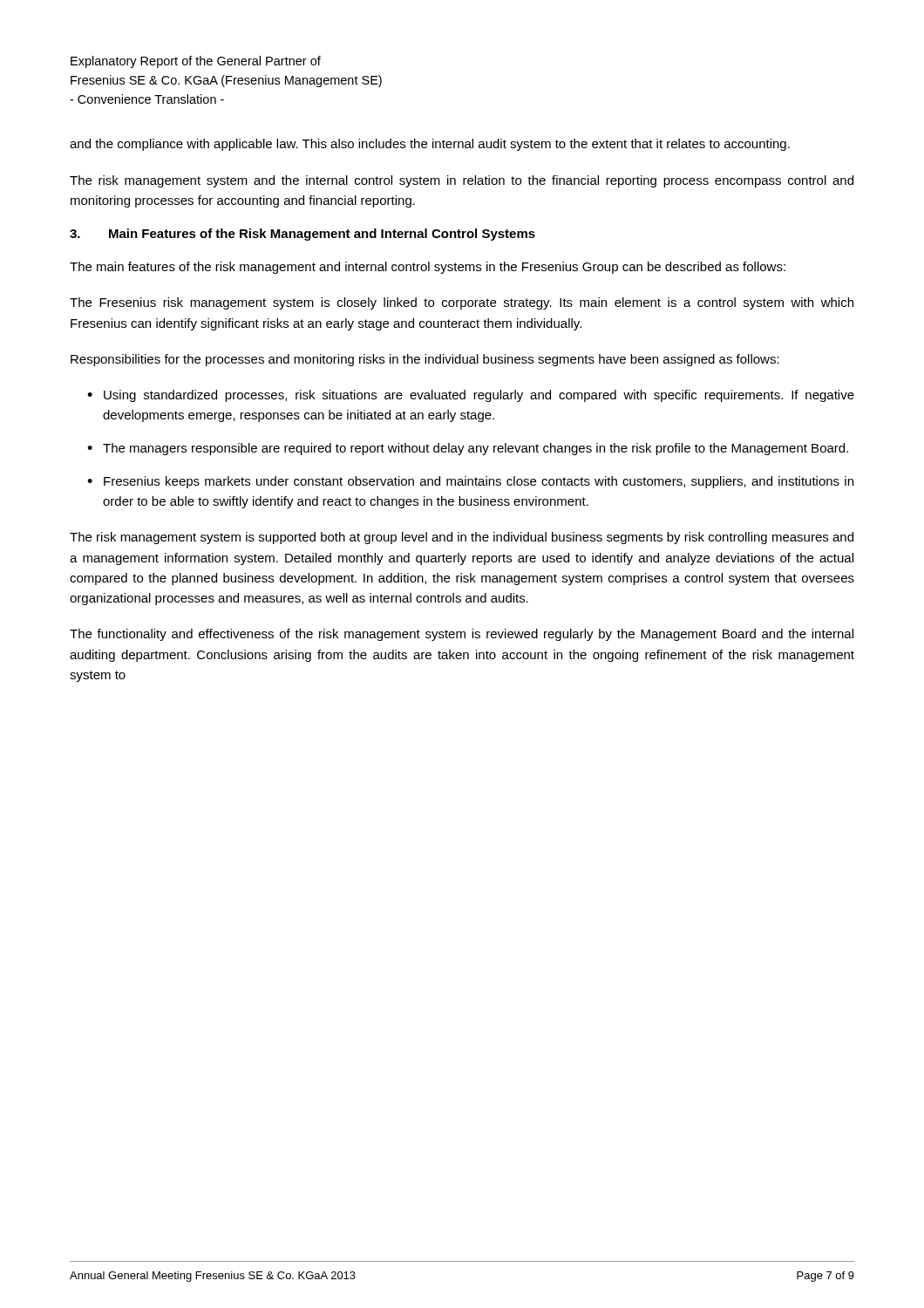924x1308 pixels.
Task: Find the block on this page that starts "• Fresenius keeps markets under"
Action: tap(471, 491)
